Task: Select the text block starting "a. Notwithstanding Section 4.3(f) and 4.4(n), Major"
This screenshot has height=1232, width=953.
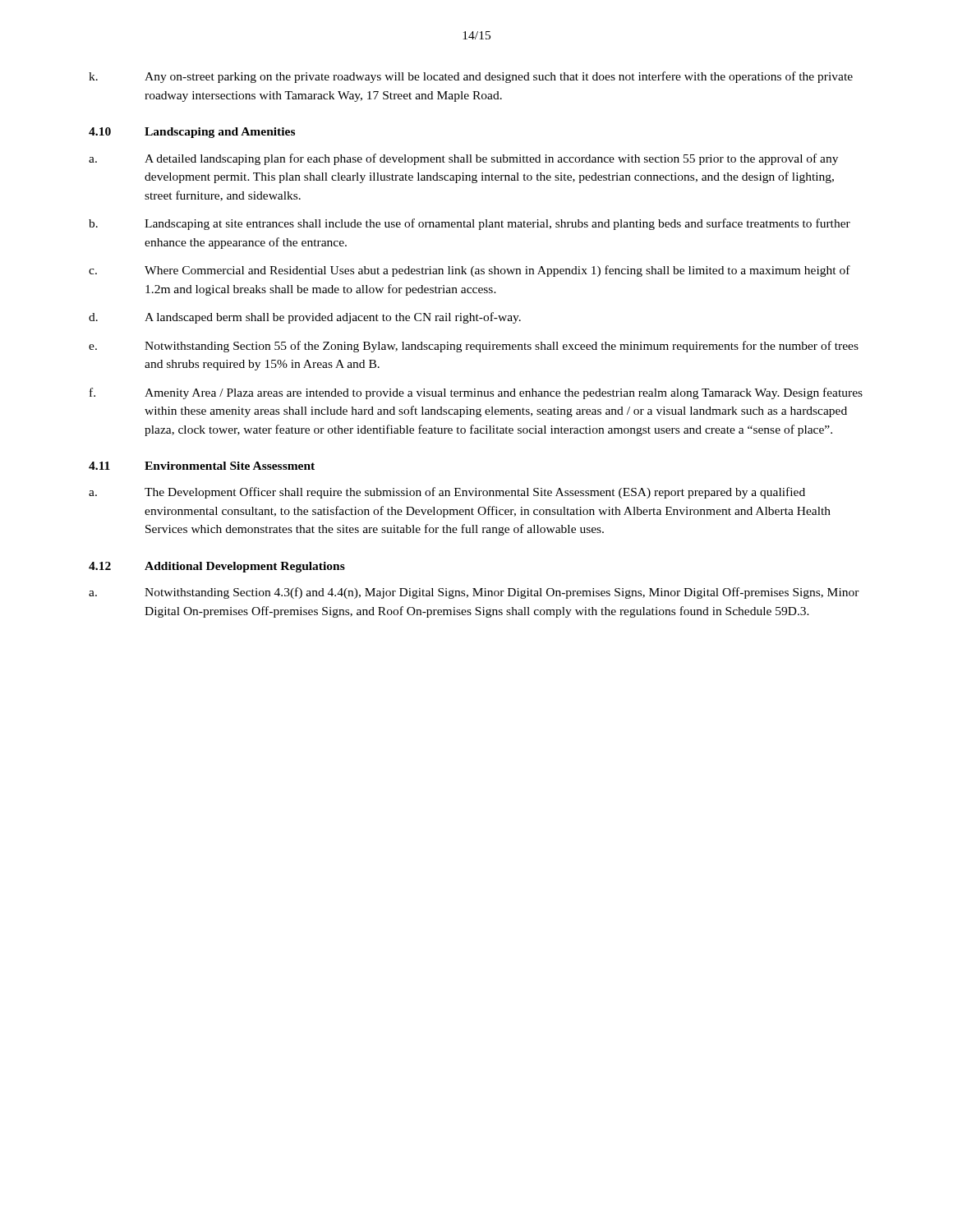Action: 476,602
